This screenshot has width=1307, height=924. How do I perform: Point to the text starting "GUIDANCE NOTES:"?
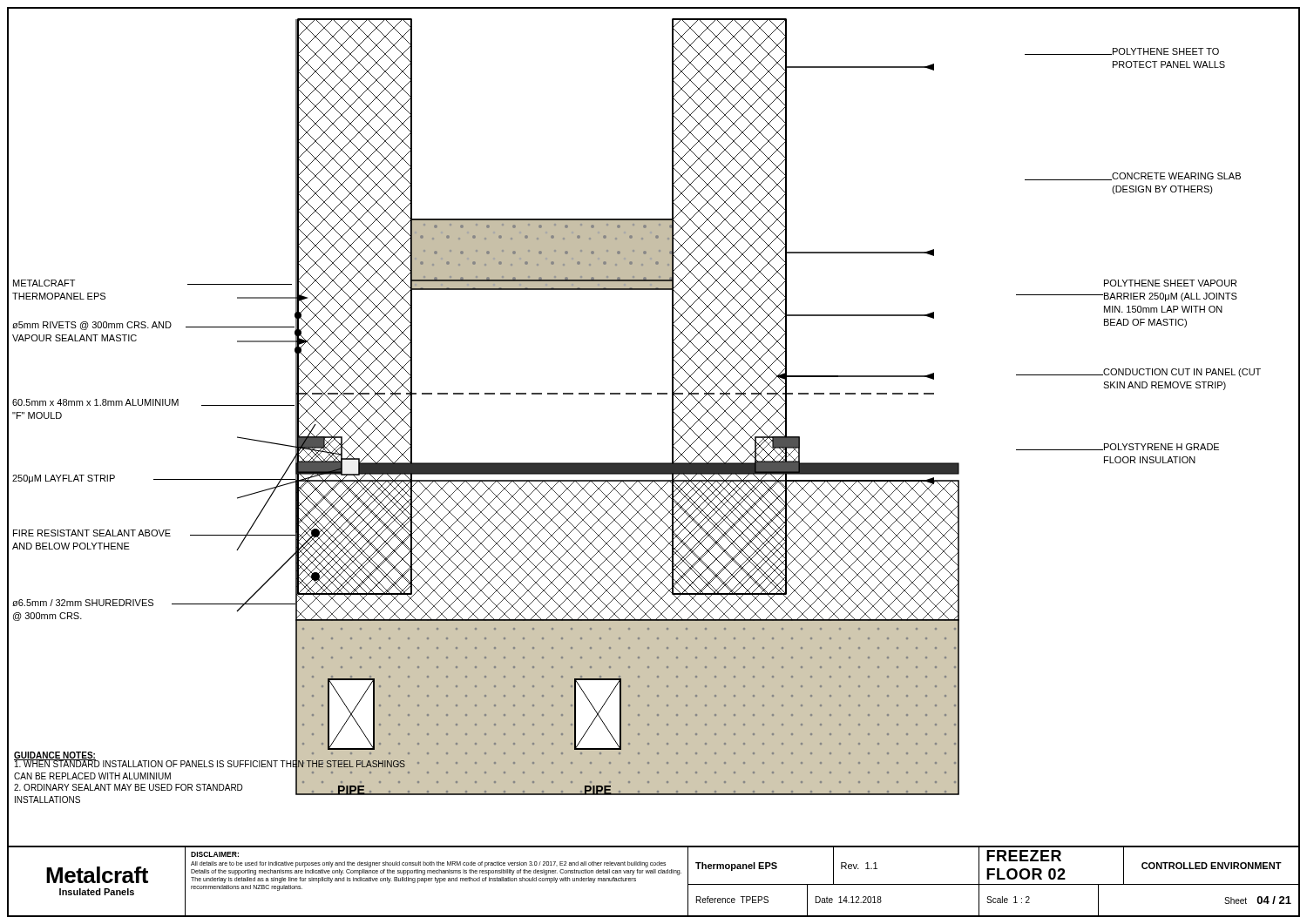tap(55, 755)
